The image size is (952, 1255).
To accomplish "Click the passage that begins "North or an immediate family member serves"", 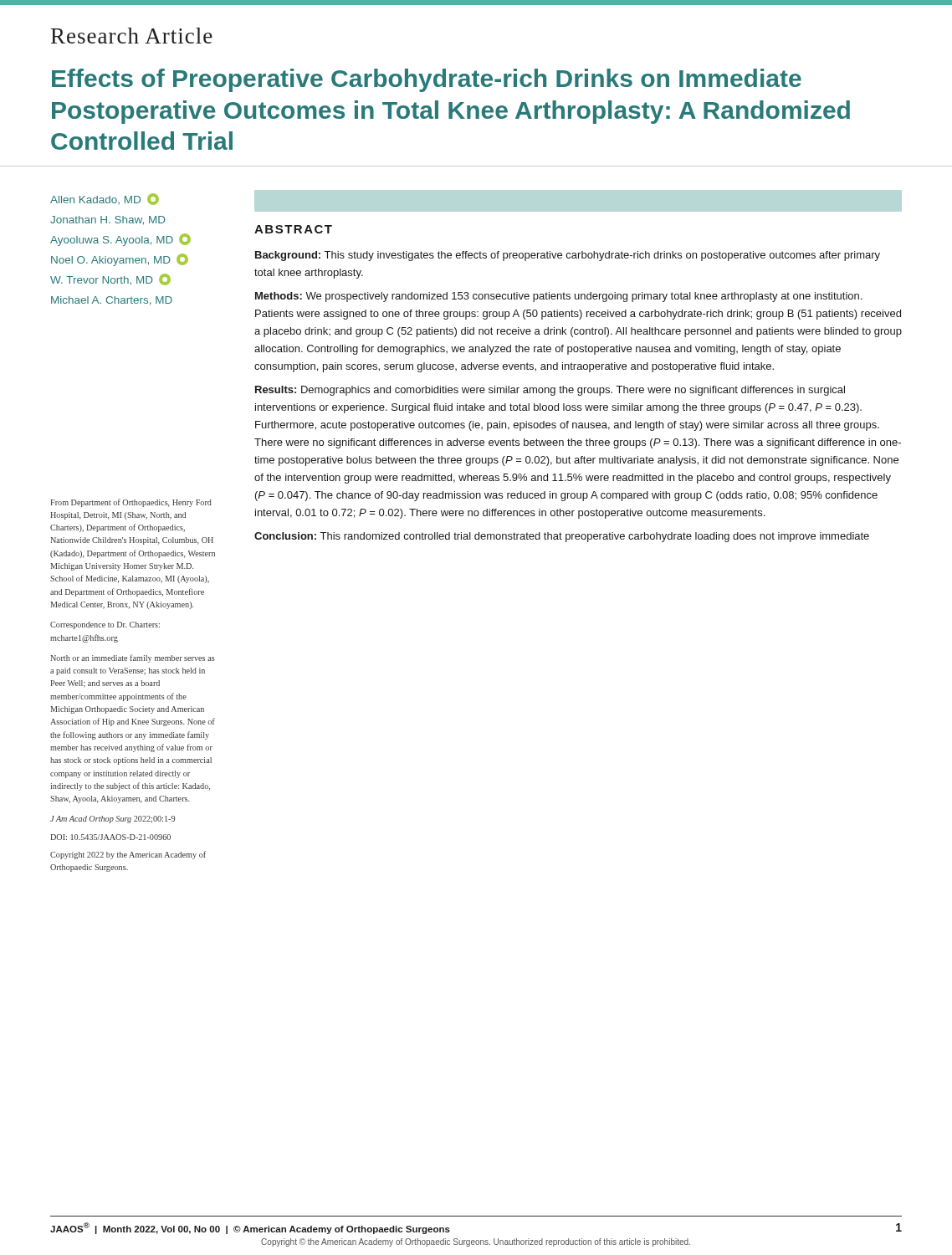I will (x=132, y=728).
